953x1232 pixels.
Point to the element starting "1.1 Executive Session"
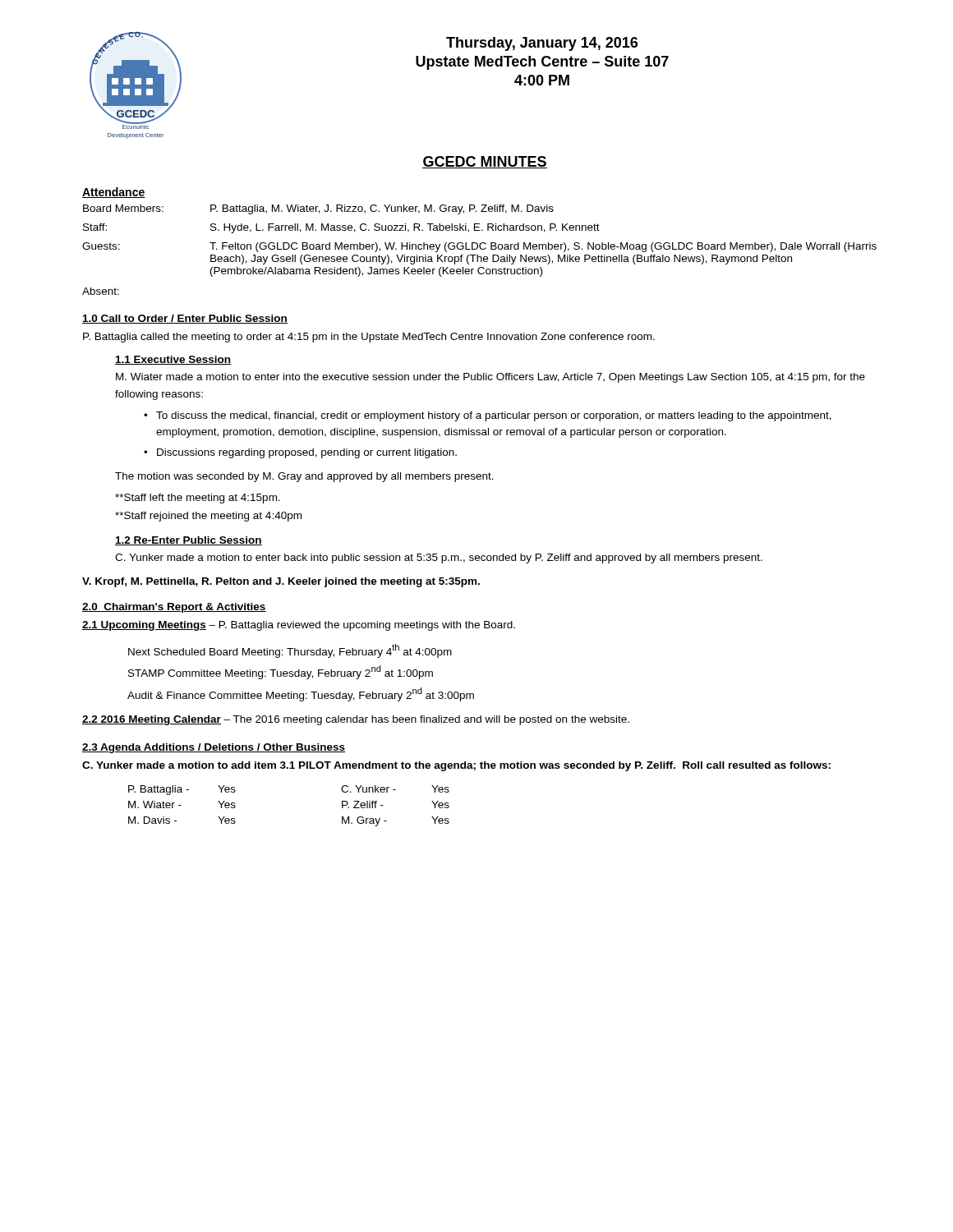click(173, 359)
